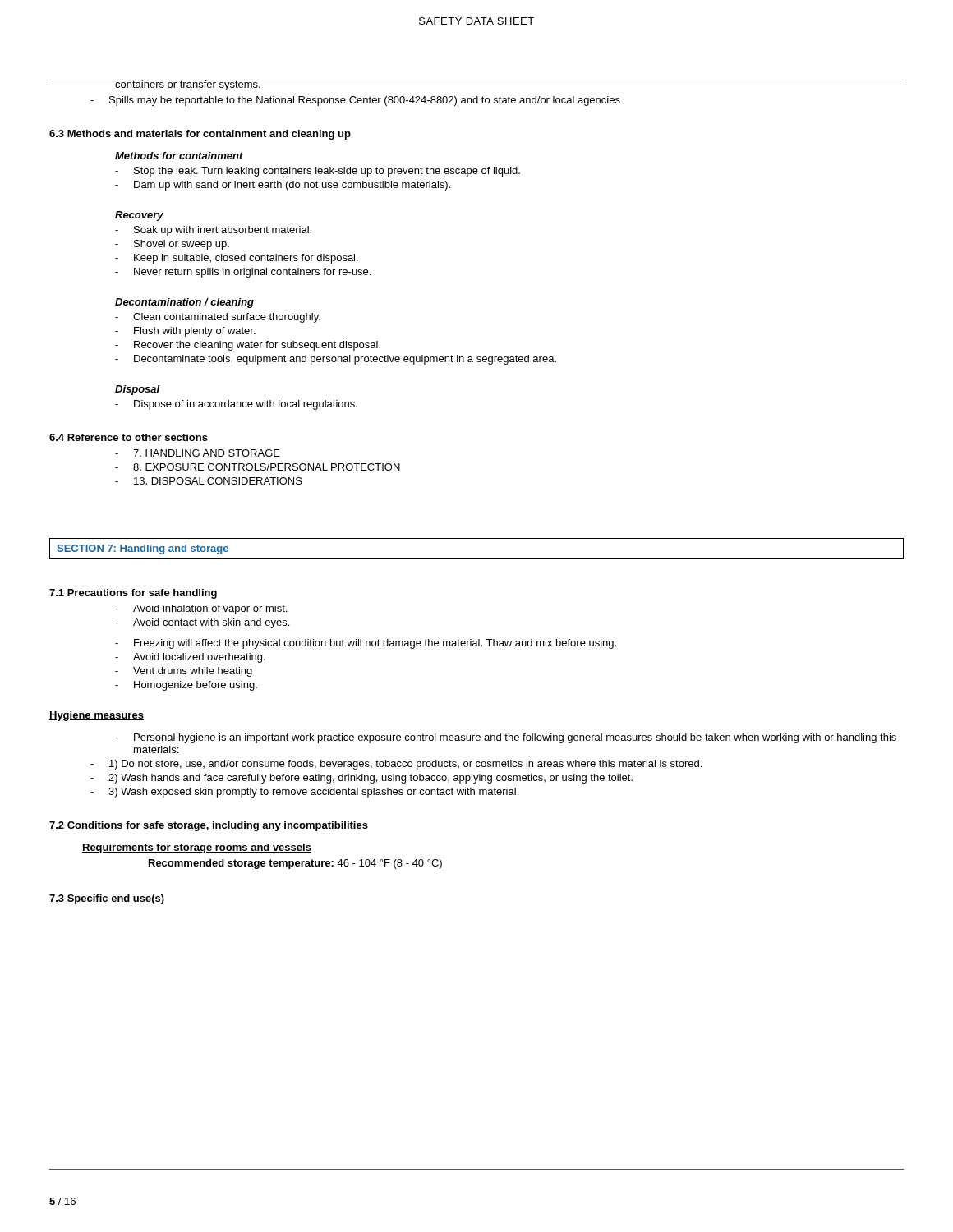Locate the block of text that opens with "Recommended storage temperature:"
The image size is (953, 1232).
[x=295, y=863]
